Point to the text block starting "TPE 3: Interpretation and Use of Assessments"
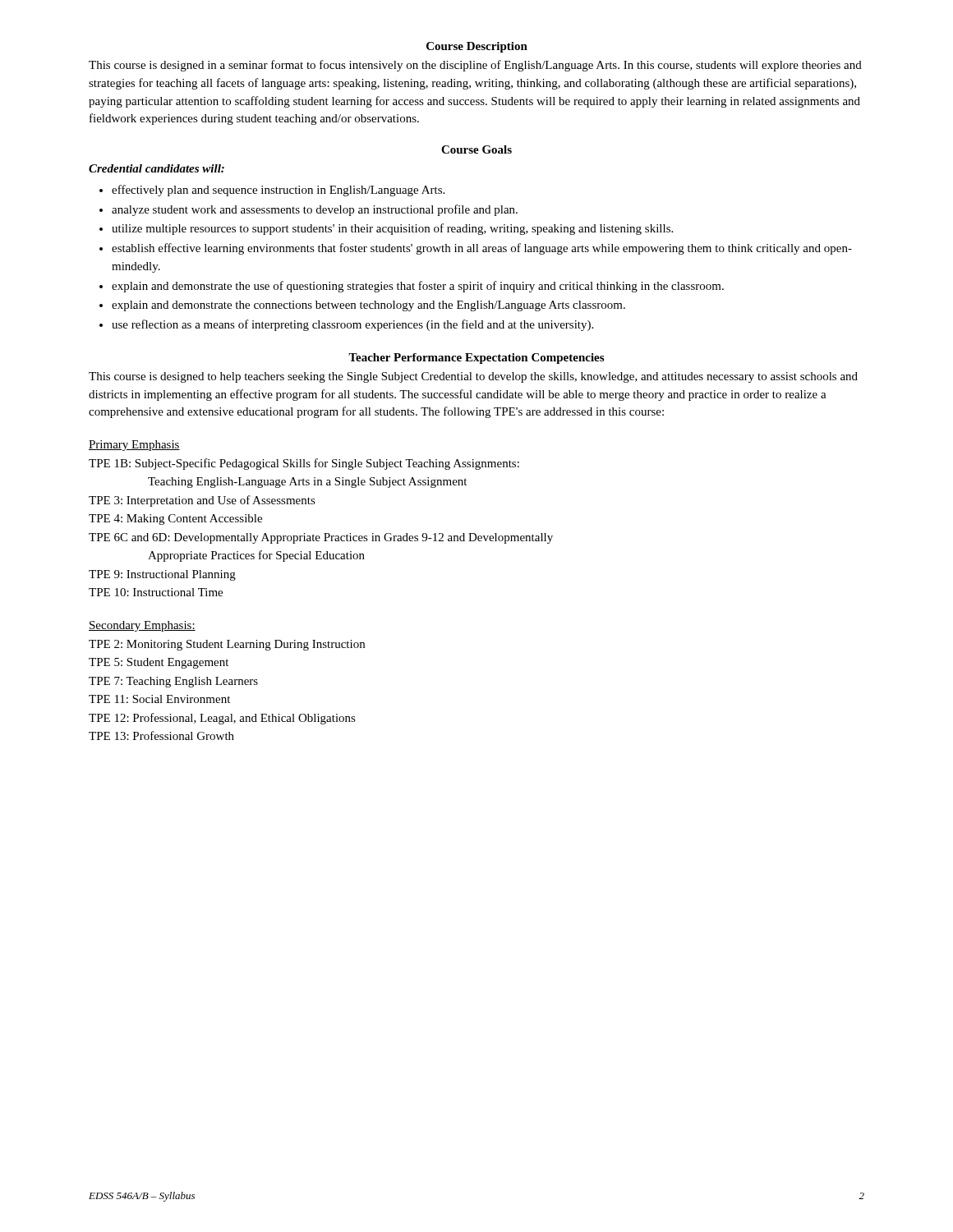The image size is (953, 1232). tap(202, 500)
